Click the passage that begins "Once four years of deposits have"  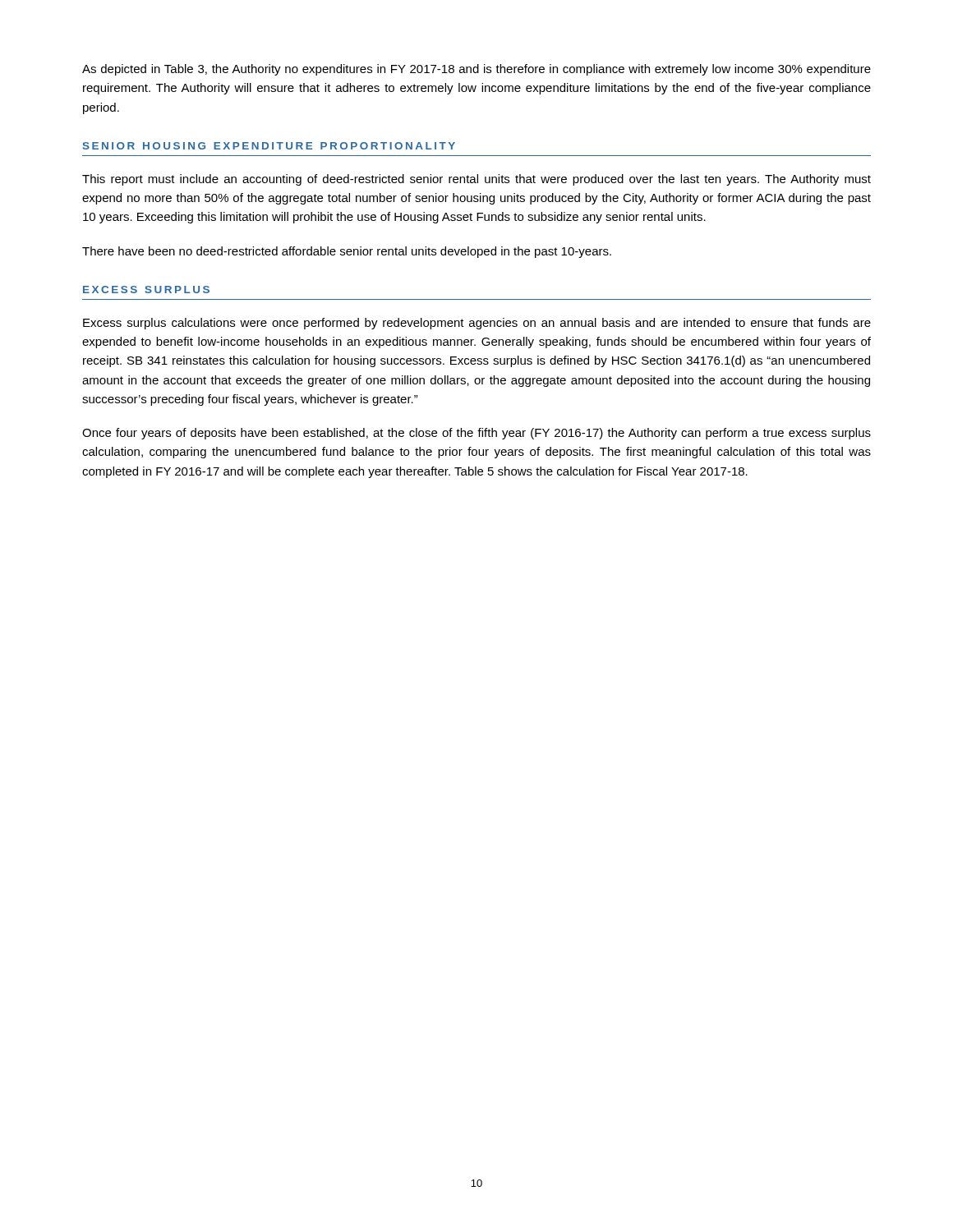point(476,452)
